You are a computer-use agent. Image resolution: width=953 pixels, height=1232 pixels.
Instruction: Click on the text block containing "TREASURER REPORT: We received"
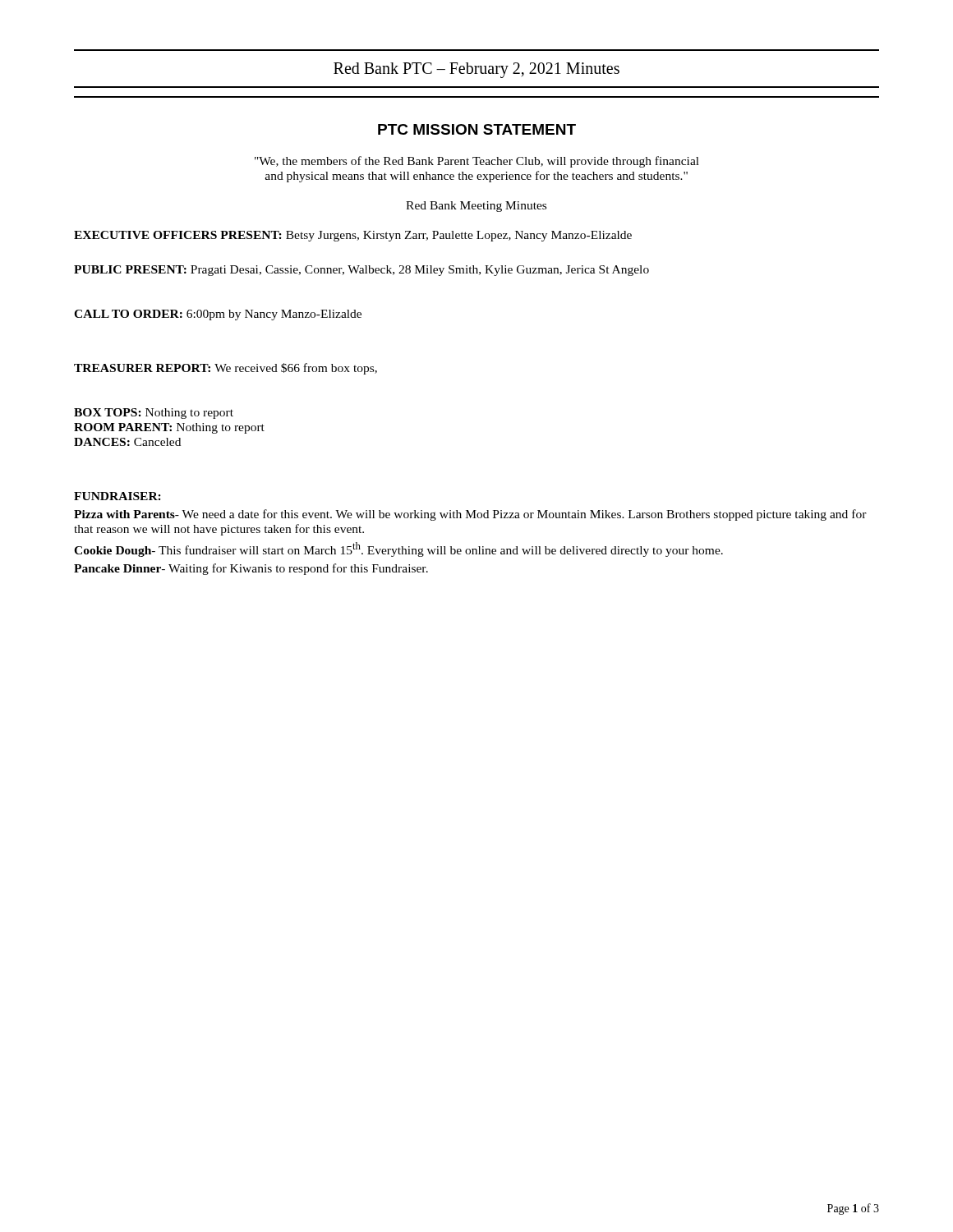[x=226, y=369]
